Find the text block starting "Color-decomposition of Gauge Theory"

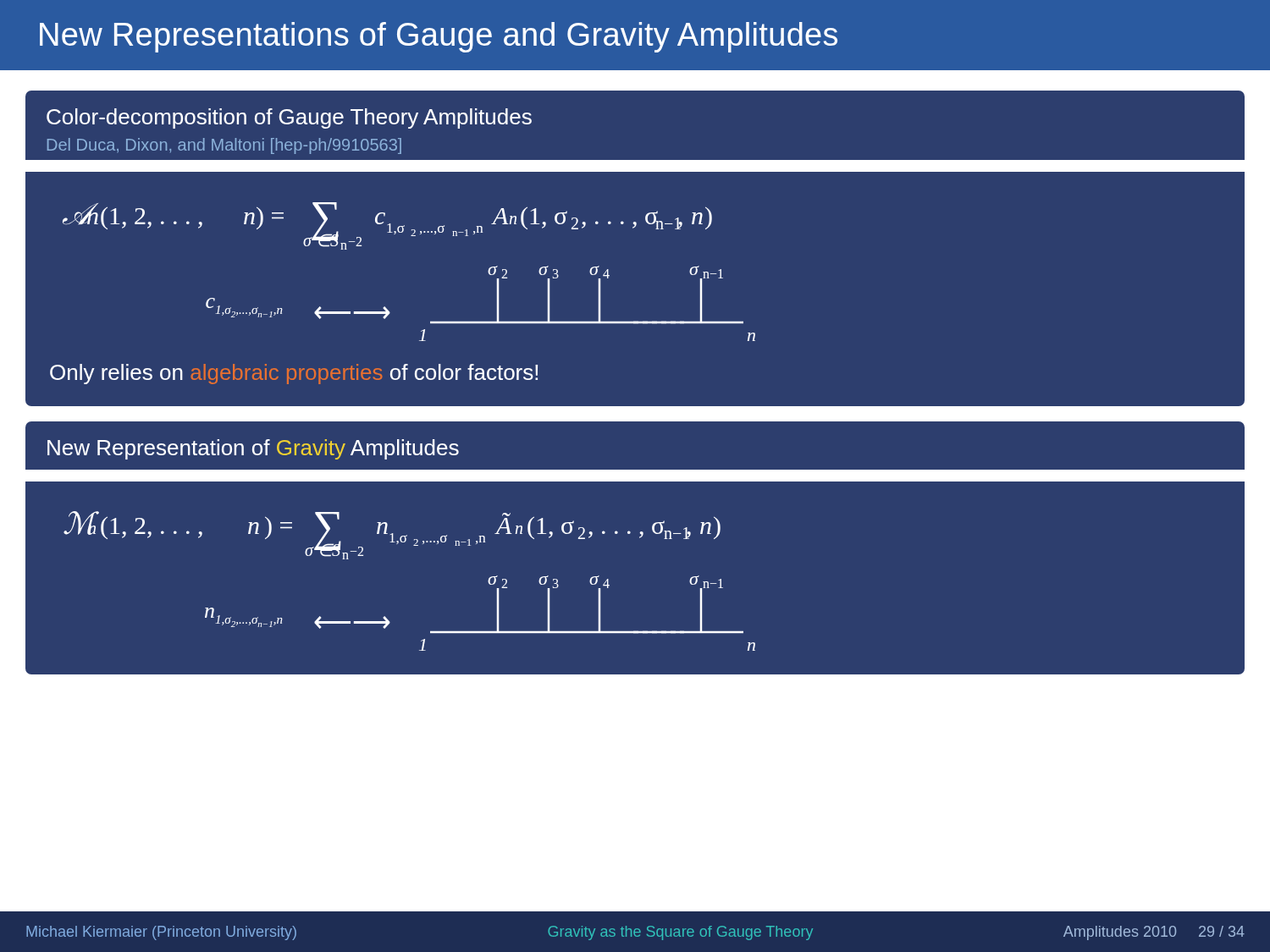pyautogui.click(x=289, y=129)
